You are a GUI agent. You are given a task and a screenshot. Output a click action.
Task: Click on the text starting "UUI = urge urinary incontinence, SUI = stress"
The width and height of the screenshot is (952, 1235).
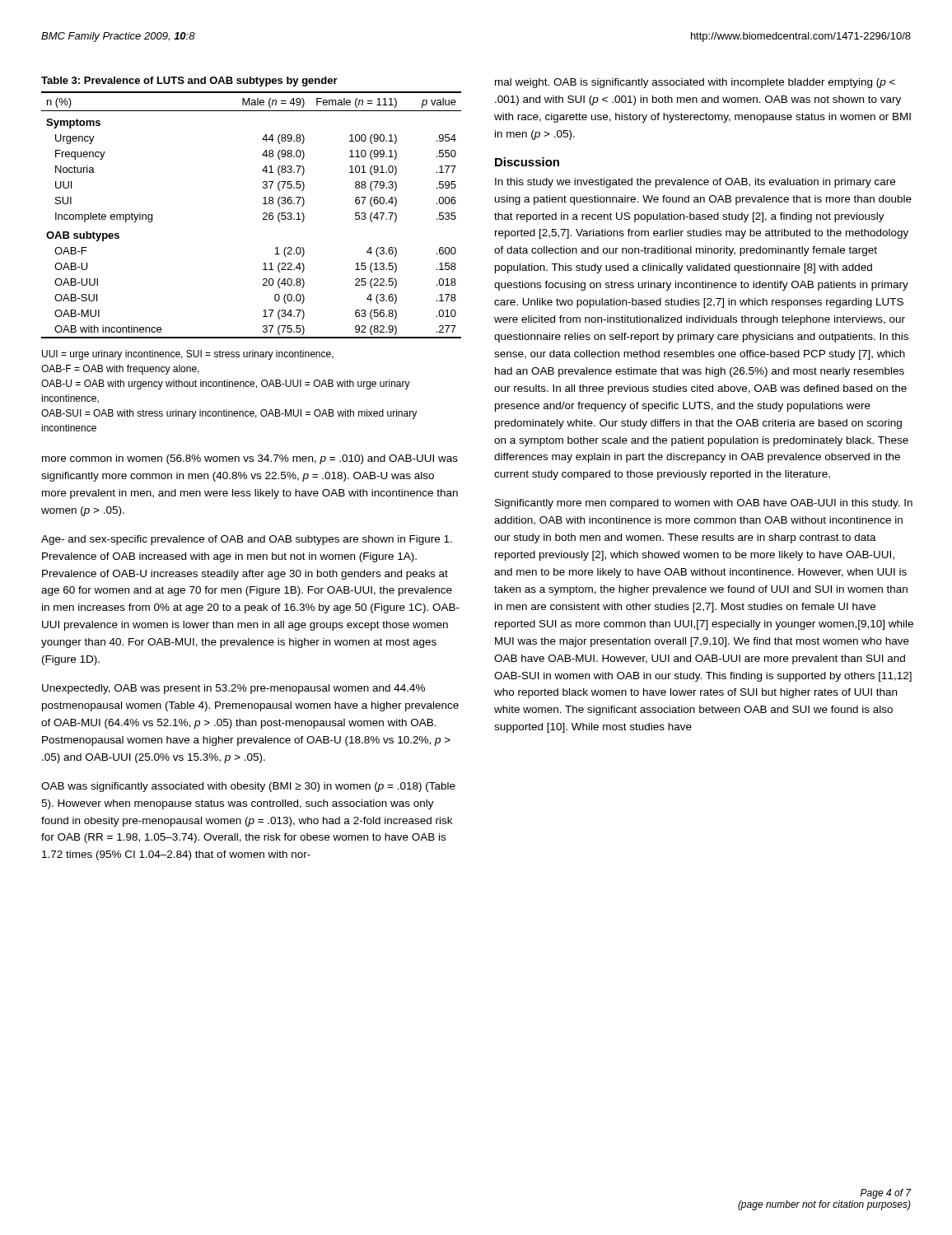pos(229,391)
